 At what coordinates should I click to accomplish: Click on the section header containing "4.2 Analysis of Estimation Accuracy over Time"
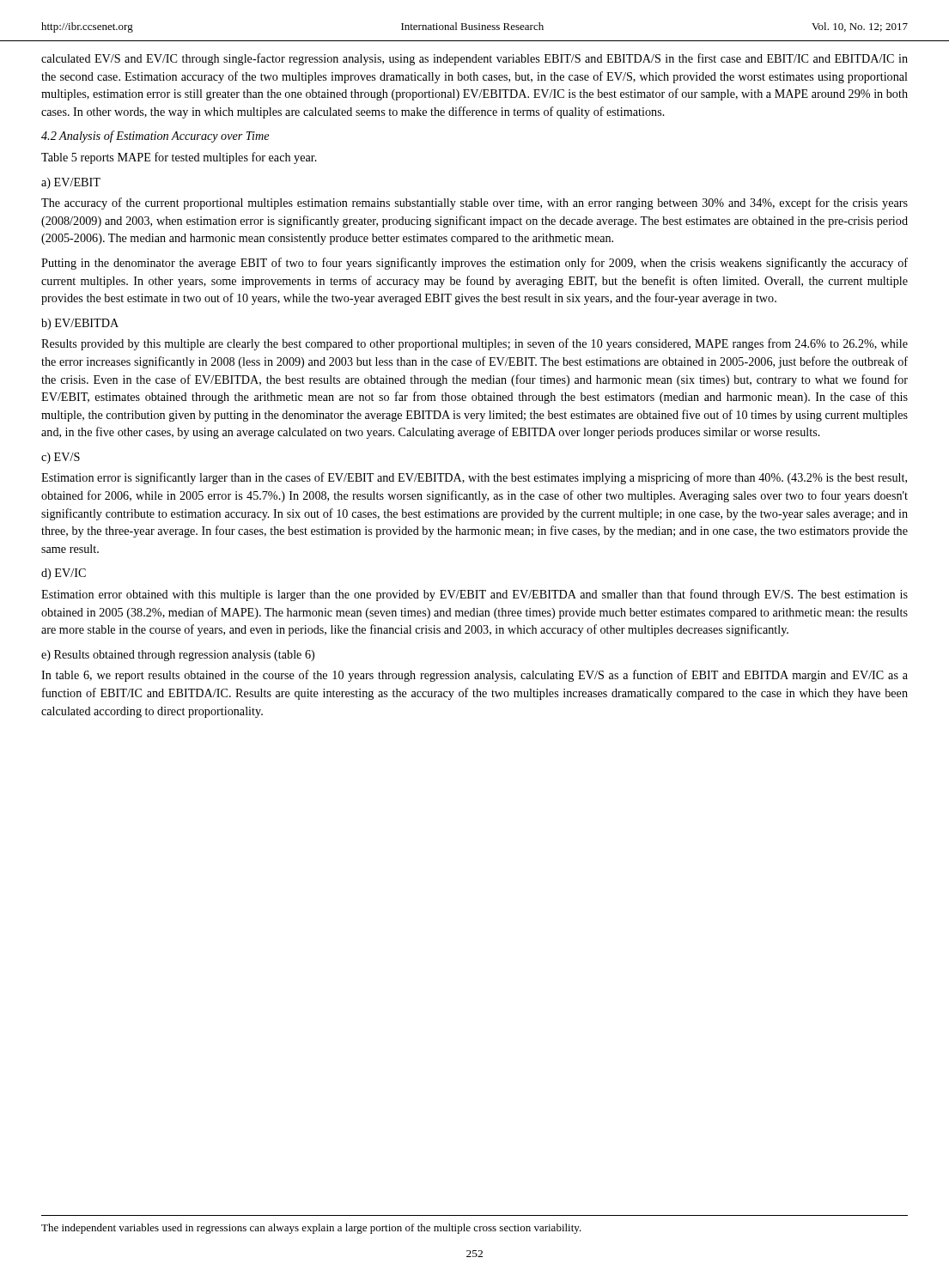click(x=155, y=136)
